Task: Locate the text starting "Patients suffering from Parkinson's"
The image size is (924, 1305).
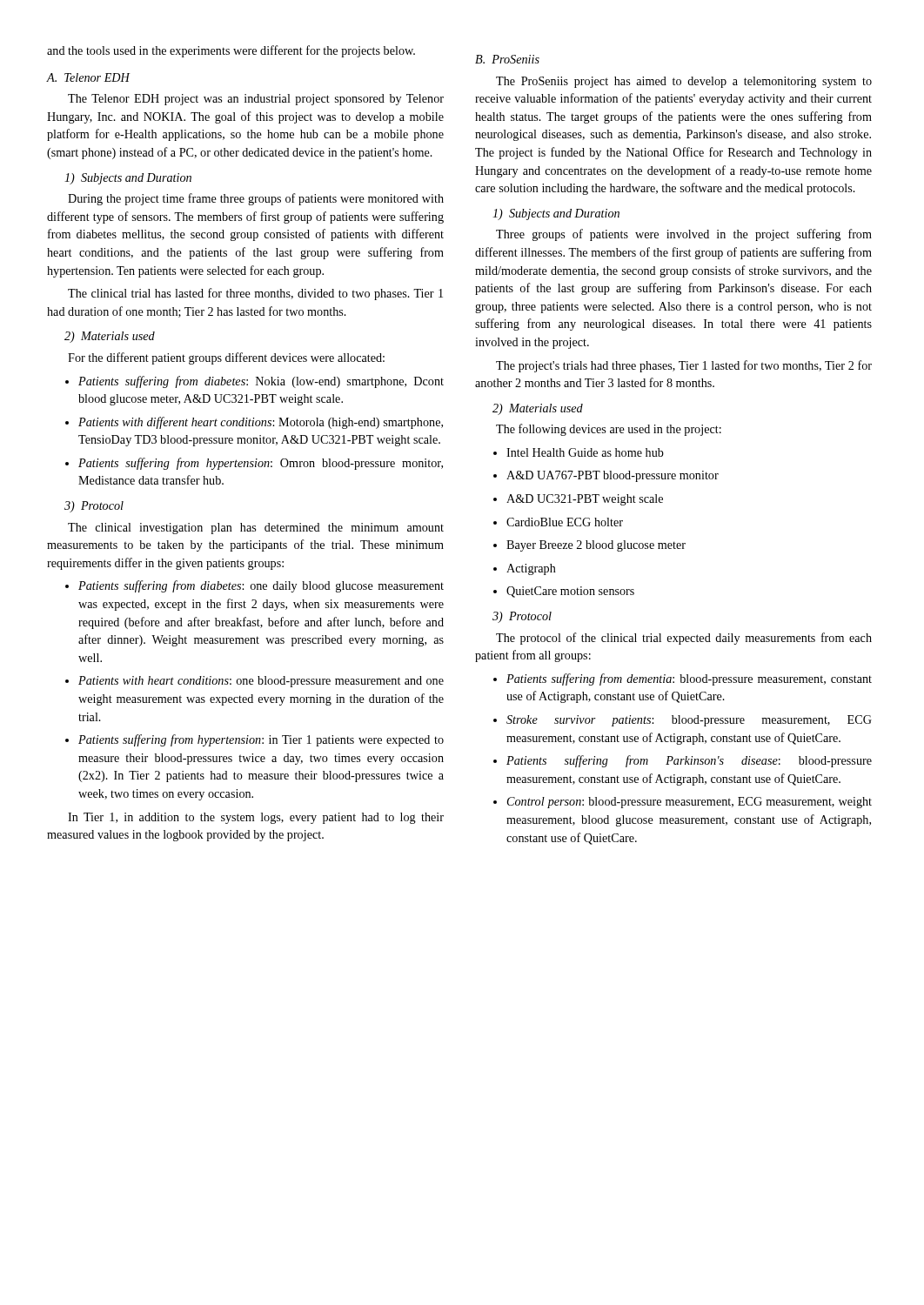Action: click(689, 770)
